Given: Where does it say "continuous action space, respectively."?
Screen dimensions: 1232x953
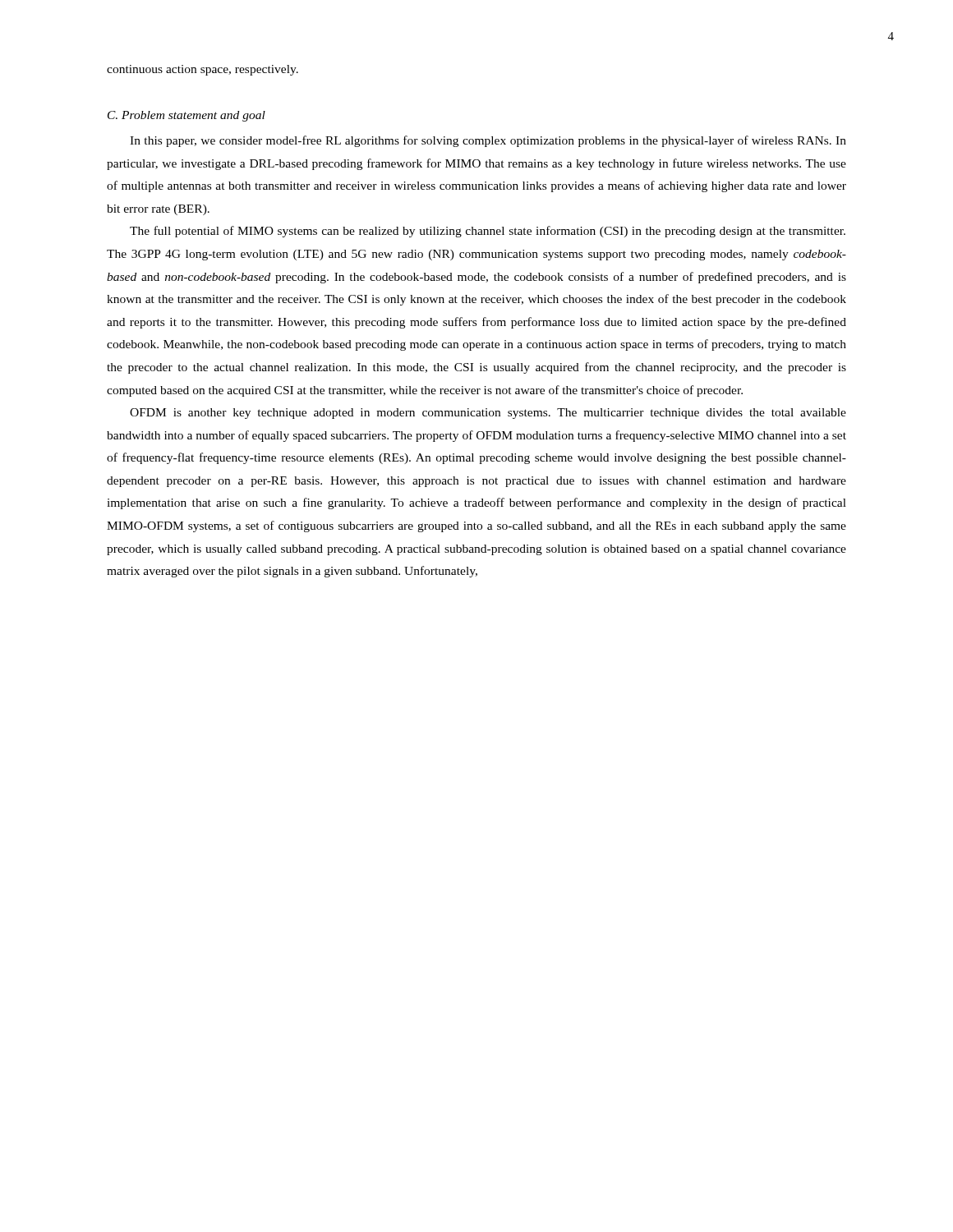Looking at the screenshot, I should tap(203, 69).
